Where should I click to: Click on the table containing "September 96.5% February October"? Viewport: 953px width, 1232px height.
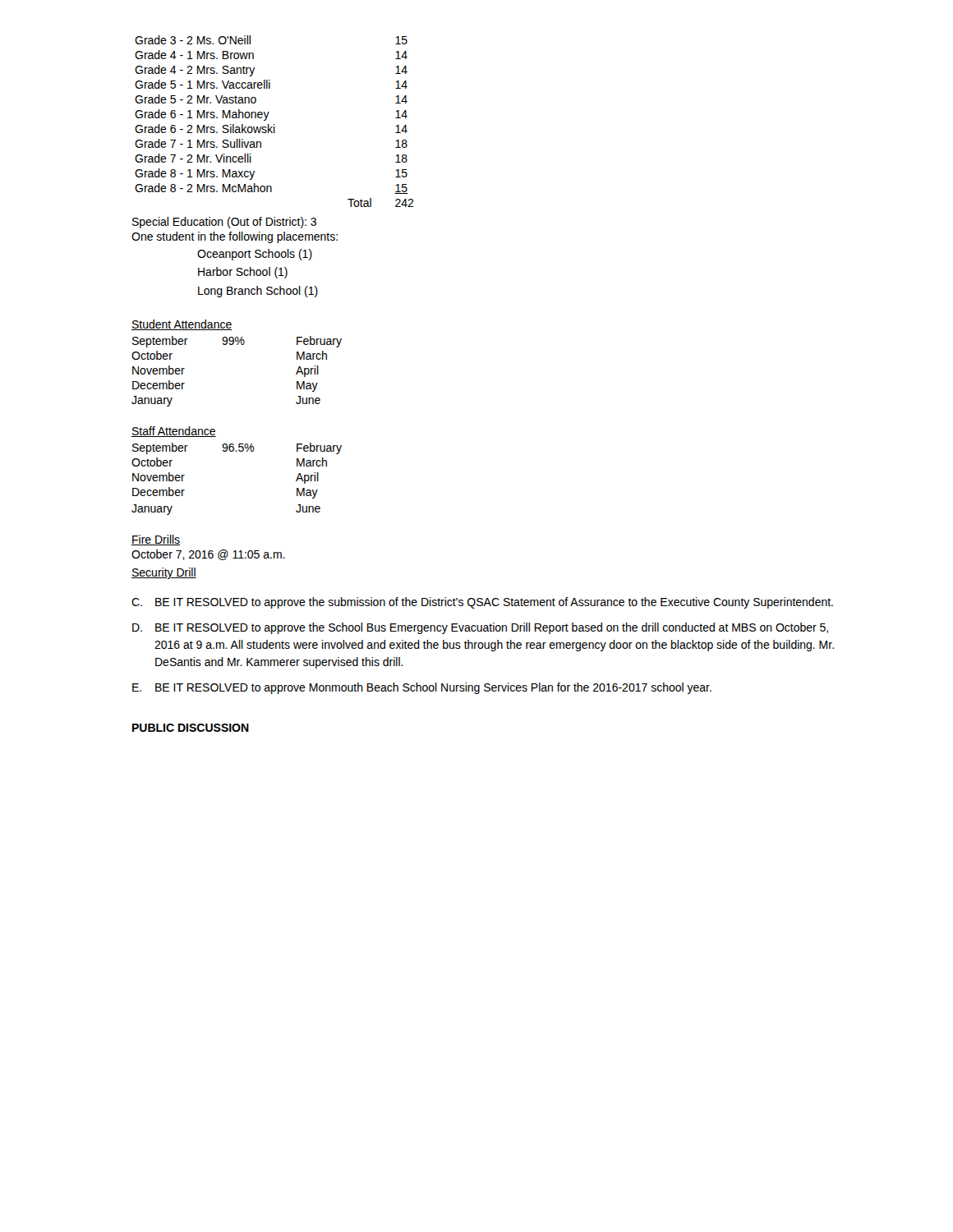coord(493,478)
